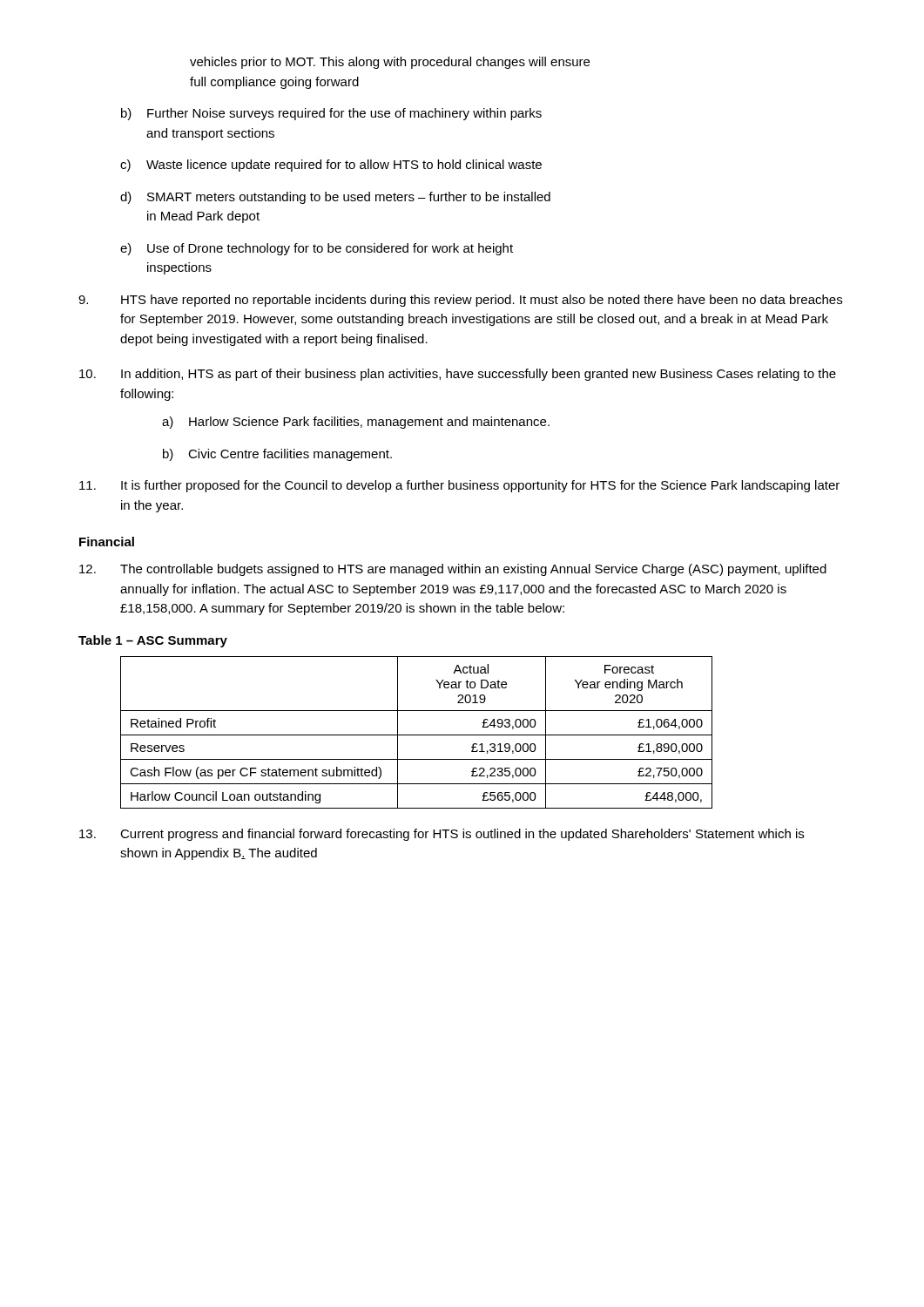Point to the block beginning "12. The controllable budgets assigned to HTS"
The image size is (924, 1307).
462,589
